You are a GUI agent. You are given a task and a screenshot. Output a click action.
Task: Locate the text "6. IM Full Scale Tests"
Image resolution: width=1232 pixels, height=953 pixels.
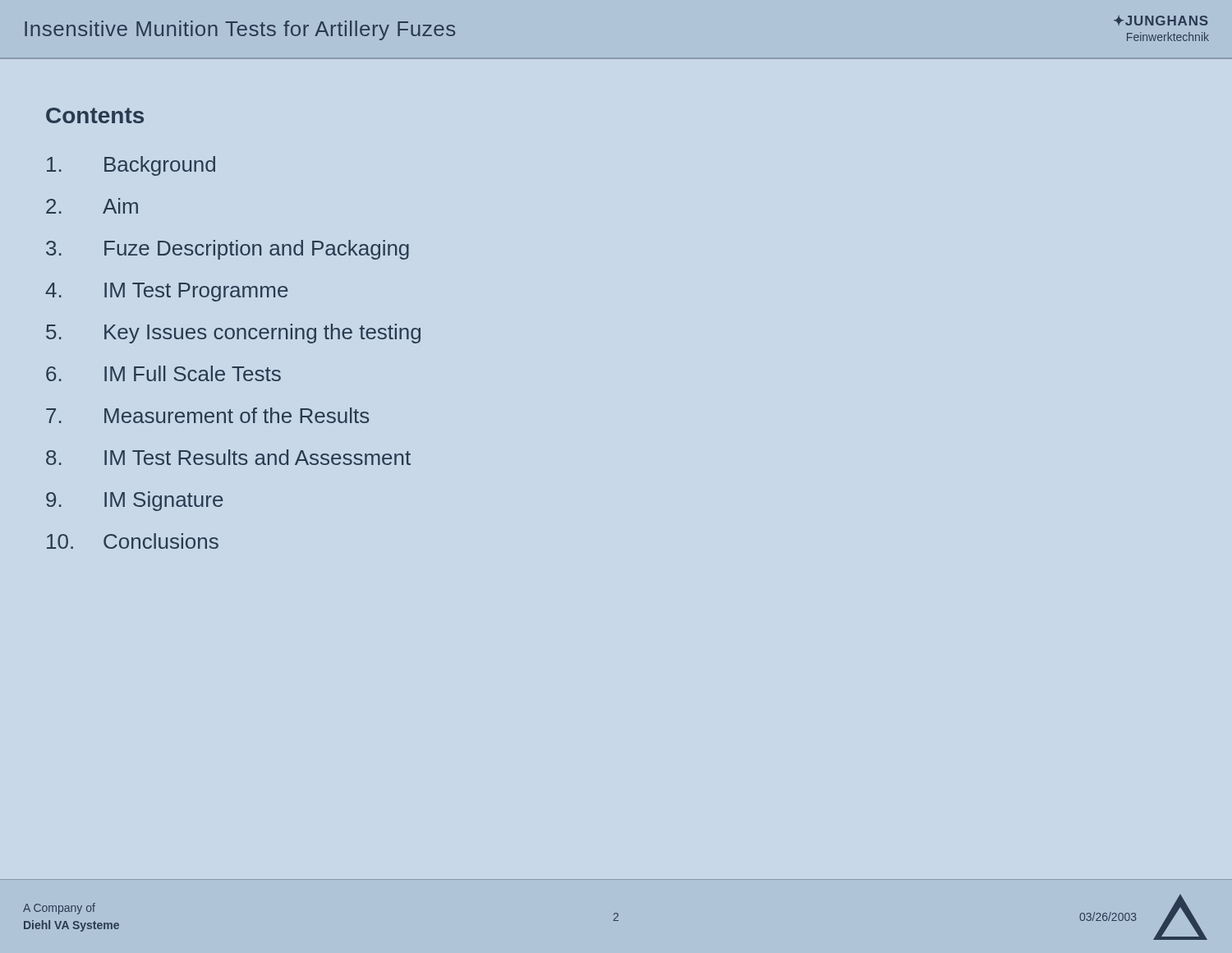click(163, 373)
